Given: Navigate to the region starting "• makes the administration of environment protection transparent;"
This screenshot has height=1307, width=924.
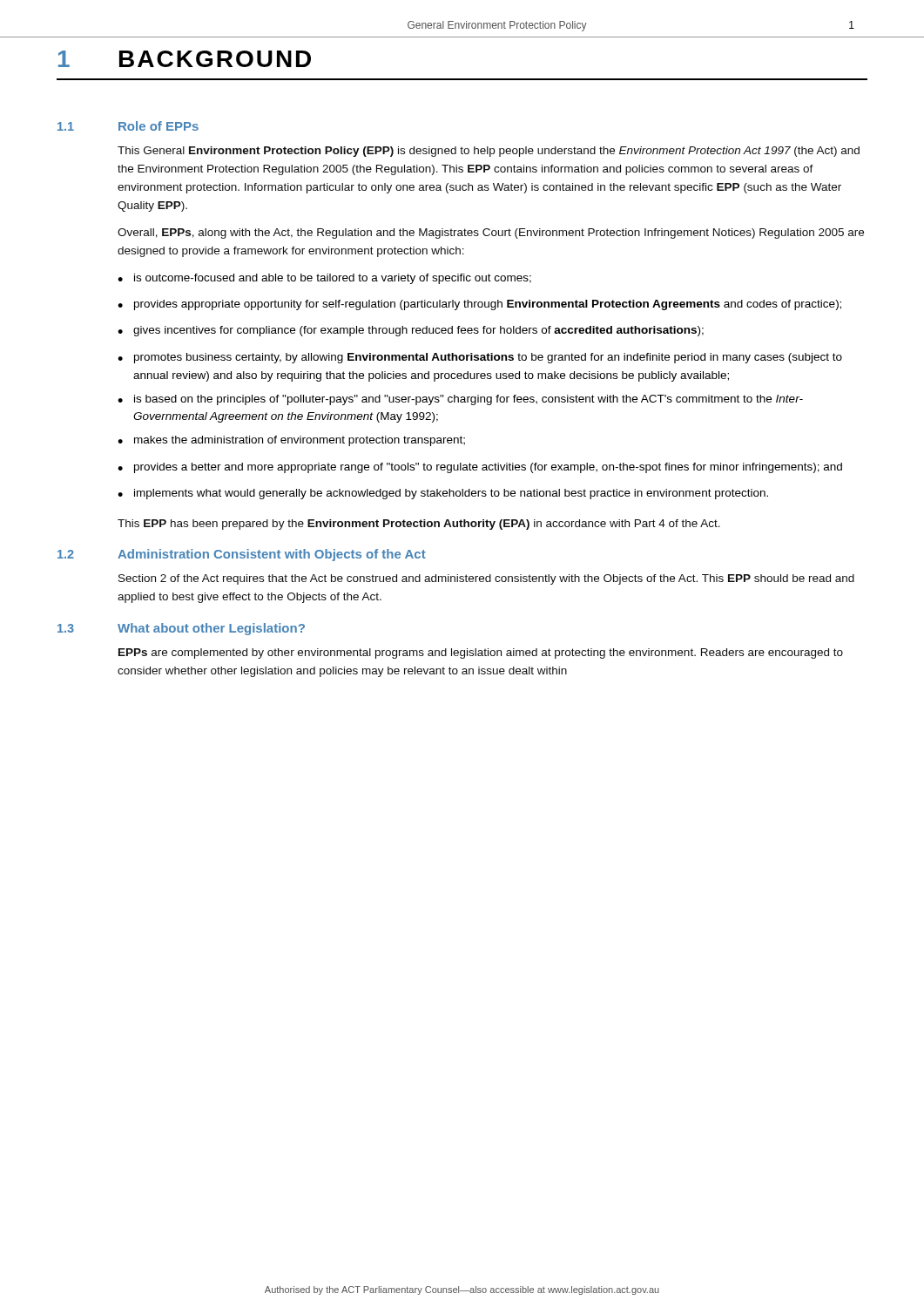Looking at the screenshot, I should [291, 441].
